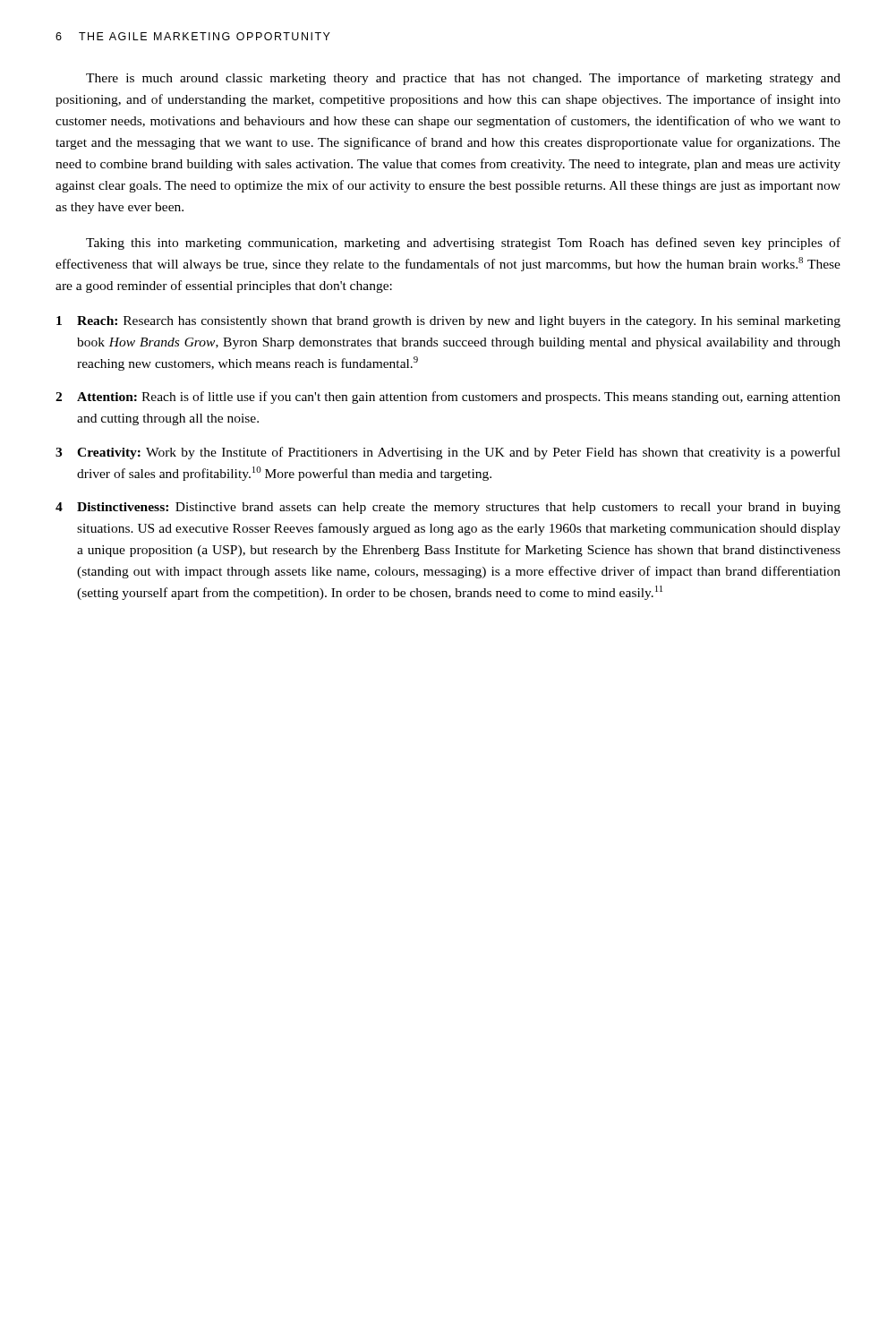
Task: Navigate to the text starting "4 Distinctiveness: Distinctive brand assets can help"
Action: click(x=448, y=550)
